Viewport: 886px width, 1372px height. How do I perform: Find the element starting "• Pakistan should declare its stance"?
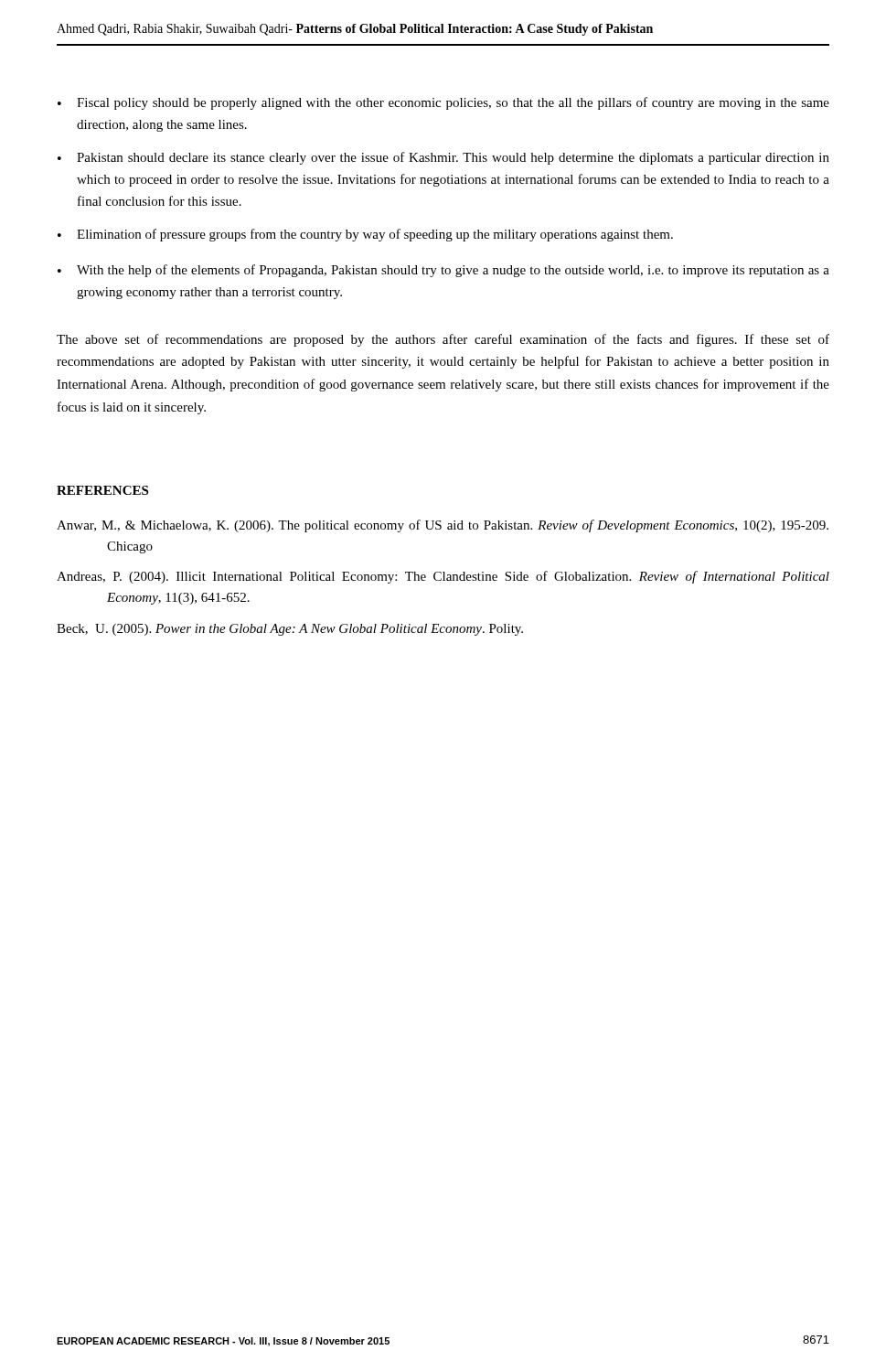pyautogui.click(x=443, y=179)
